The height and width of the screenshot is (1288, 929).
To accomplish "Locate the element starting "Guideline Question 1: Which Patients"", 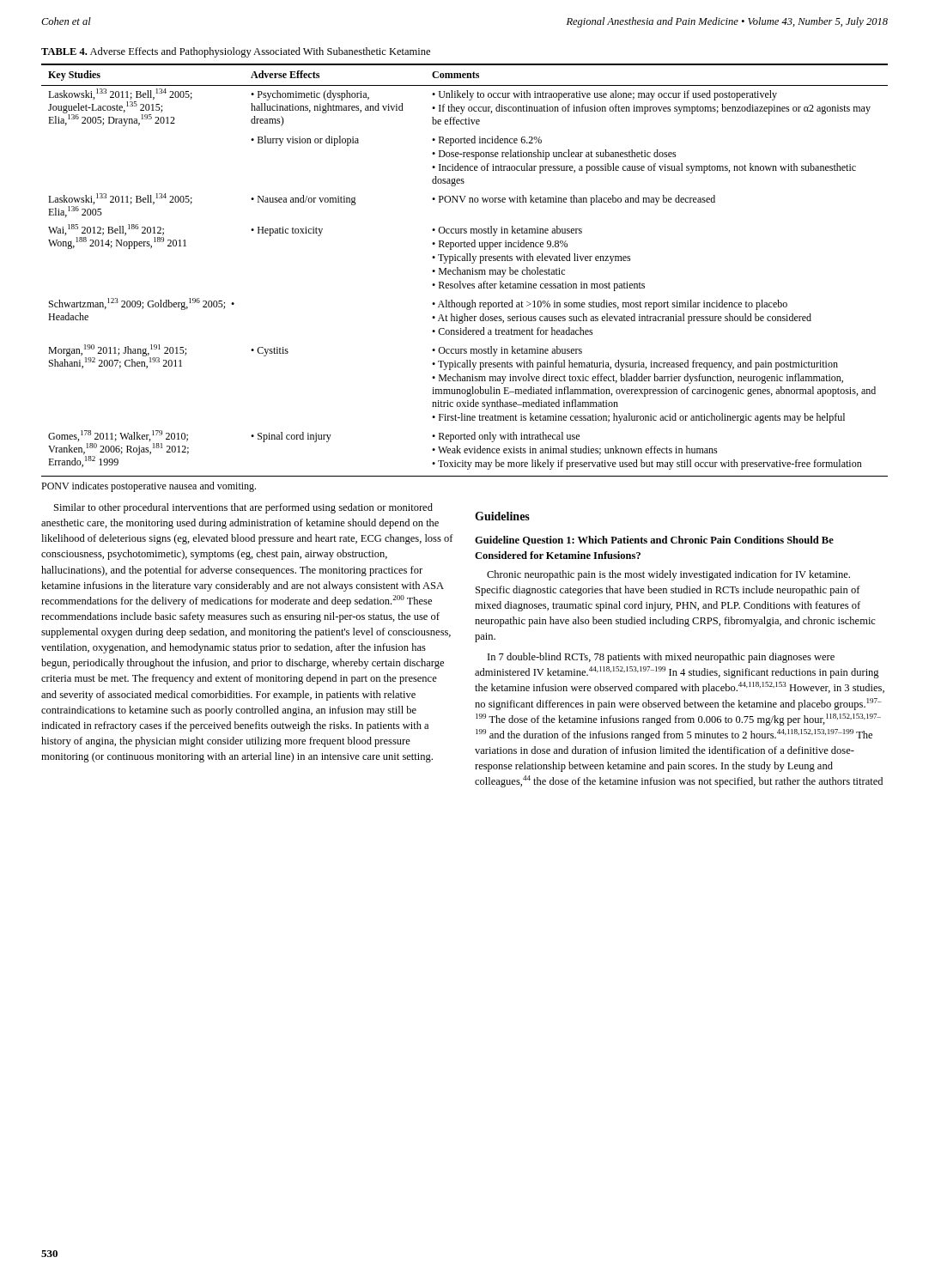I will pyautogui.click(x=654, y=548).
